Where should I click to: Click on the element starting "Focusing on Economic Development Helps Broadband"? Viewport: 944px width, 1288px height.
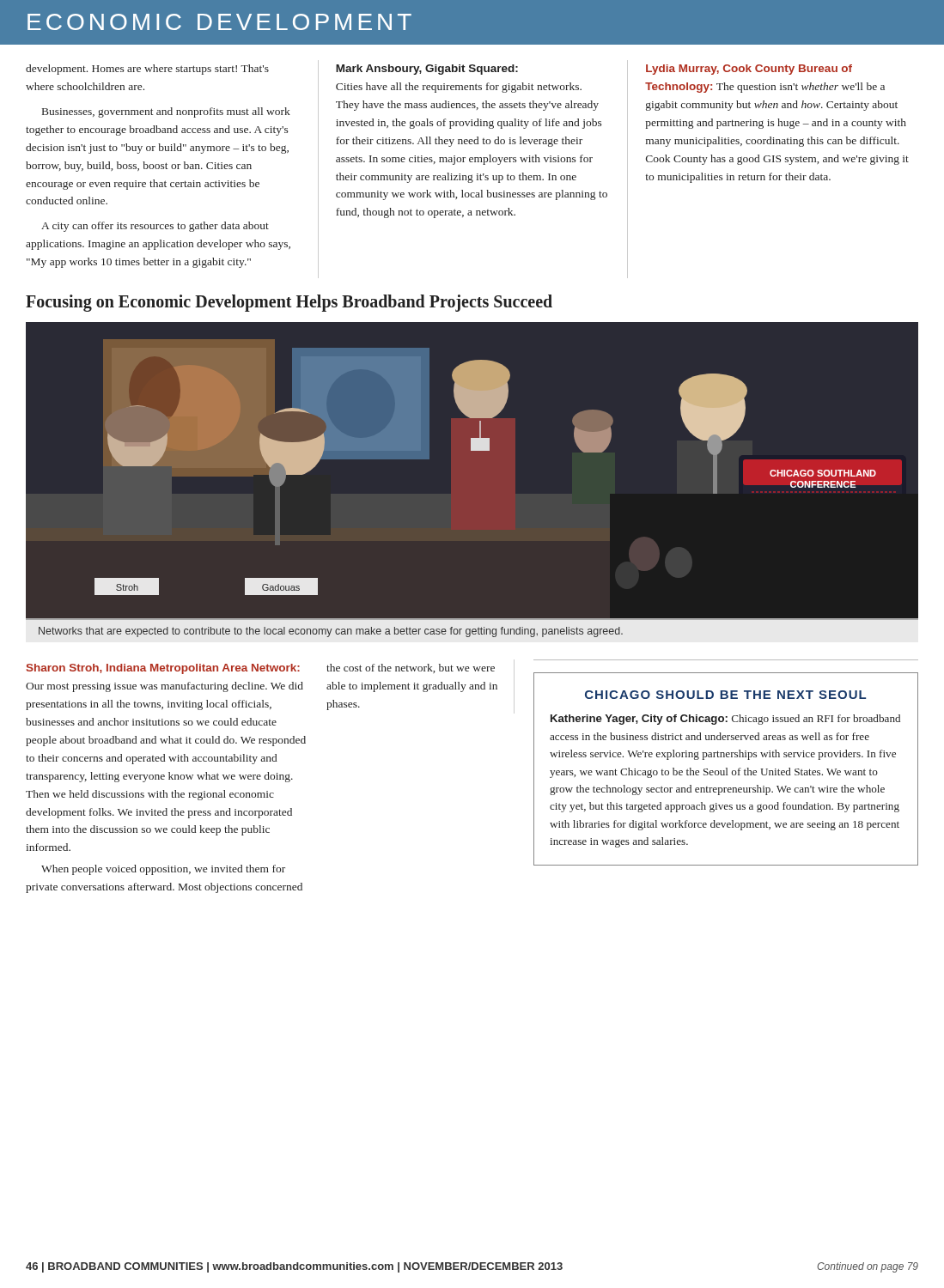[289, 302]
